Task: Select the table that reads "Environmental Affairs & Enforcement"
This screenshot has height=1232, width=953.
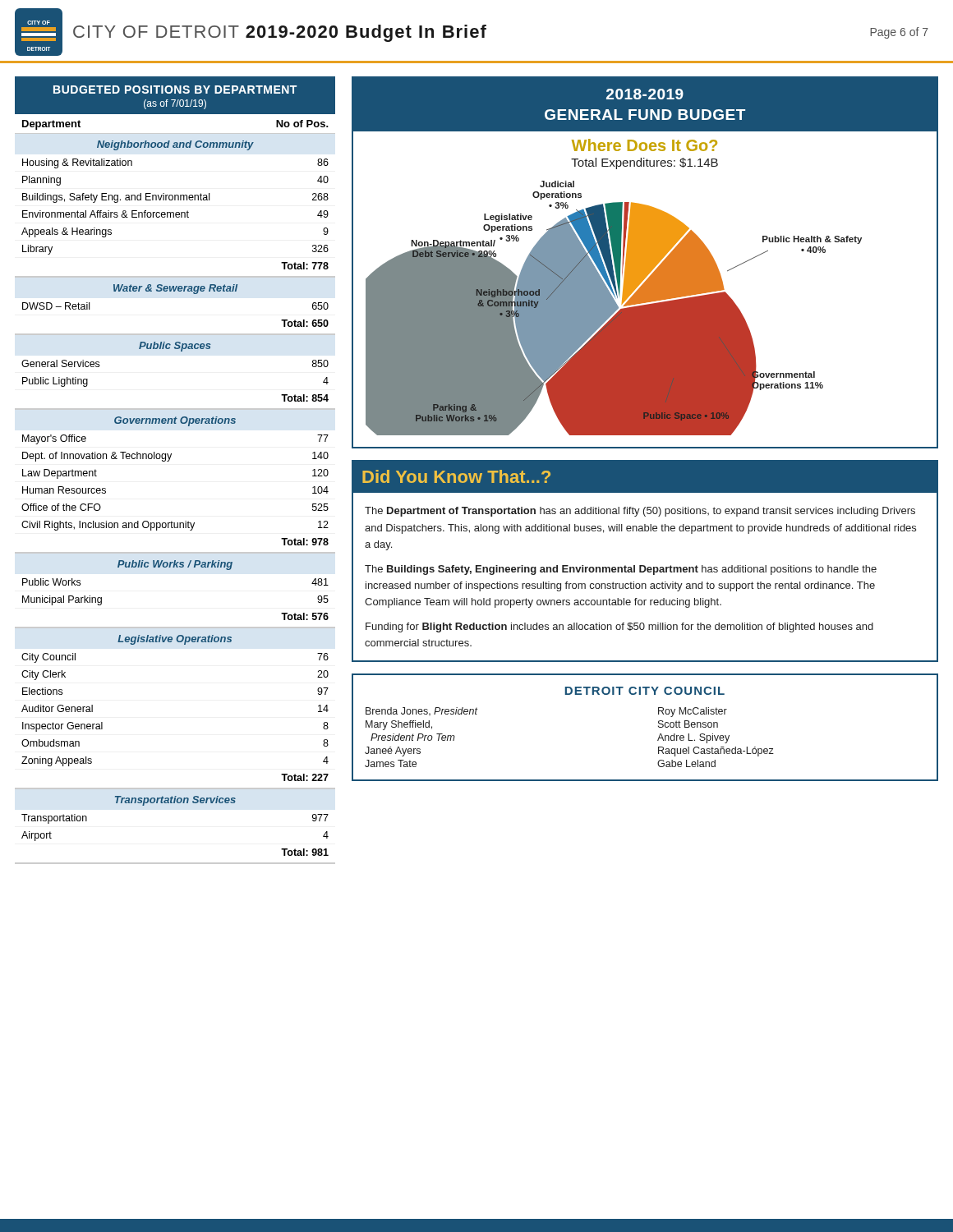Action: pos(175,489)
